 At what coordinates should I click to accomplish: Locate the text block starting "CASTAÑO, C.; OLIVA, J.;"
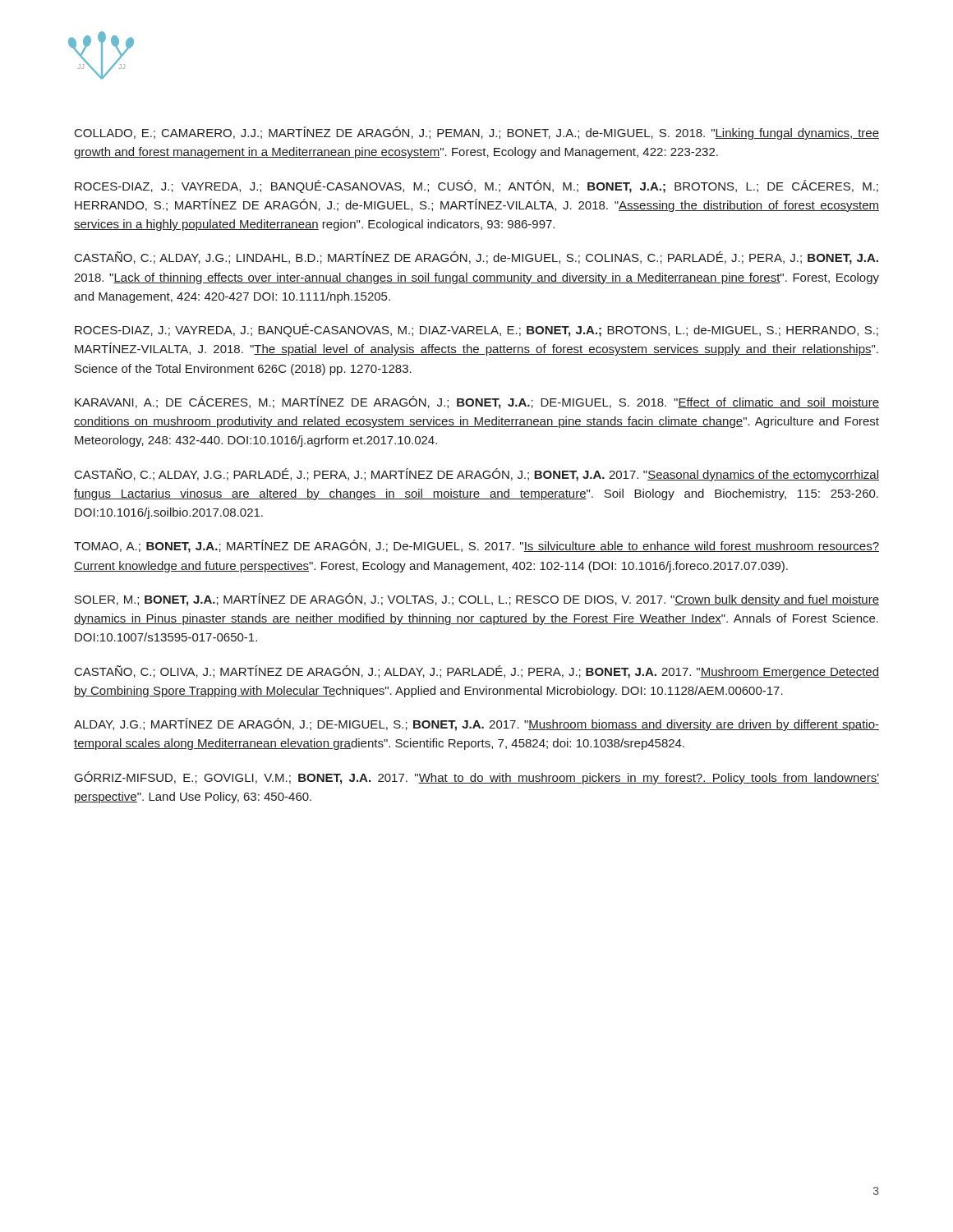point(476,681)
